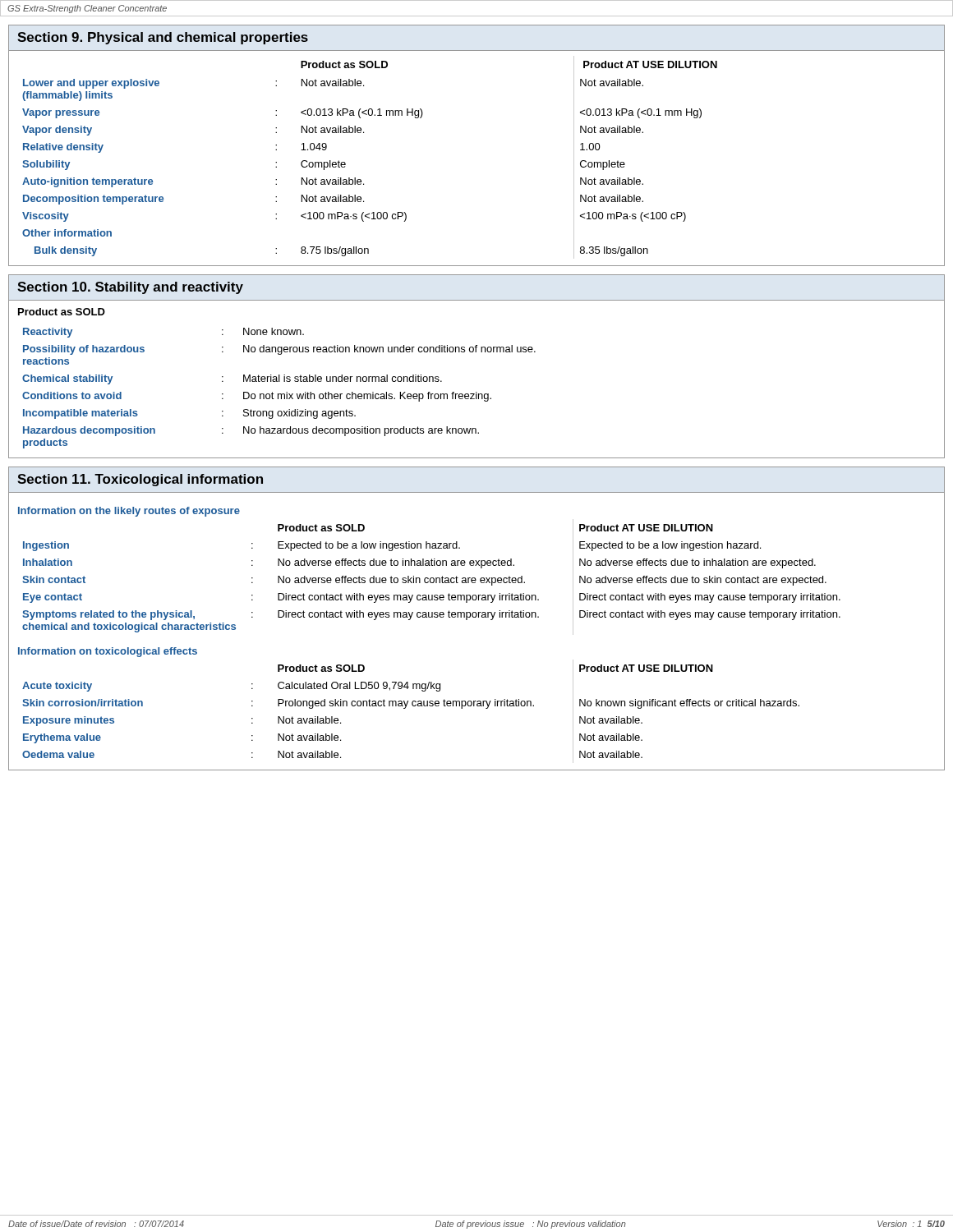Navigate to the region starting "Section 11. Toxicological information"
The height and width of the screenshot is (1232, 953).
(x=141, y=479)
